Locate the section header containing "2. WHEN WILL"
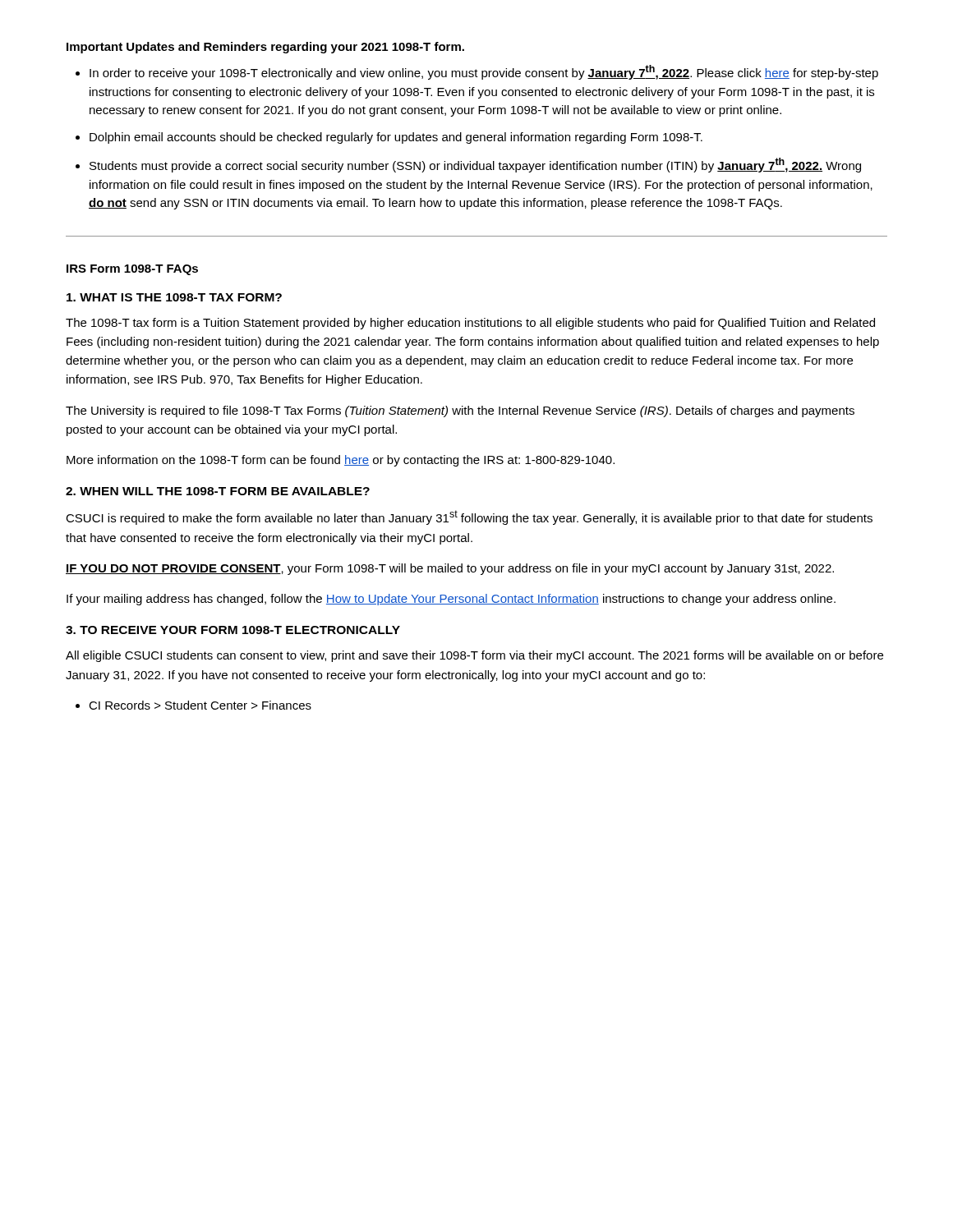Viewport: 953px width, 1232px height. tap(218, 491)
